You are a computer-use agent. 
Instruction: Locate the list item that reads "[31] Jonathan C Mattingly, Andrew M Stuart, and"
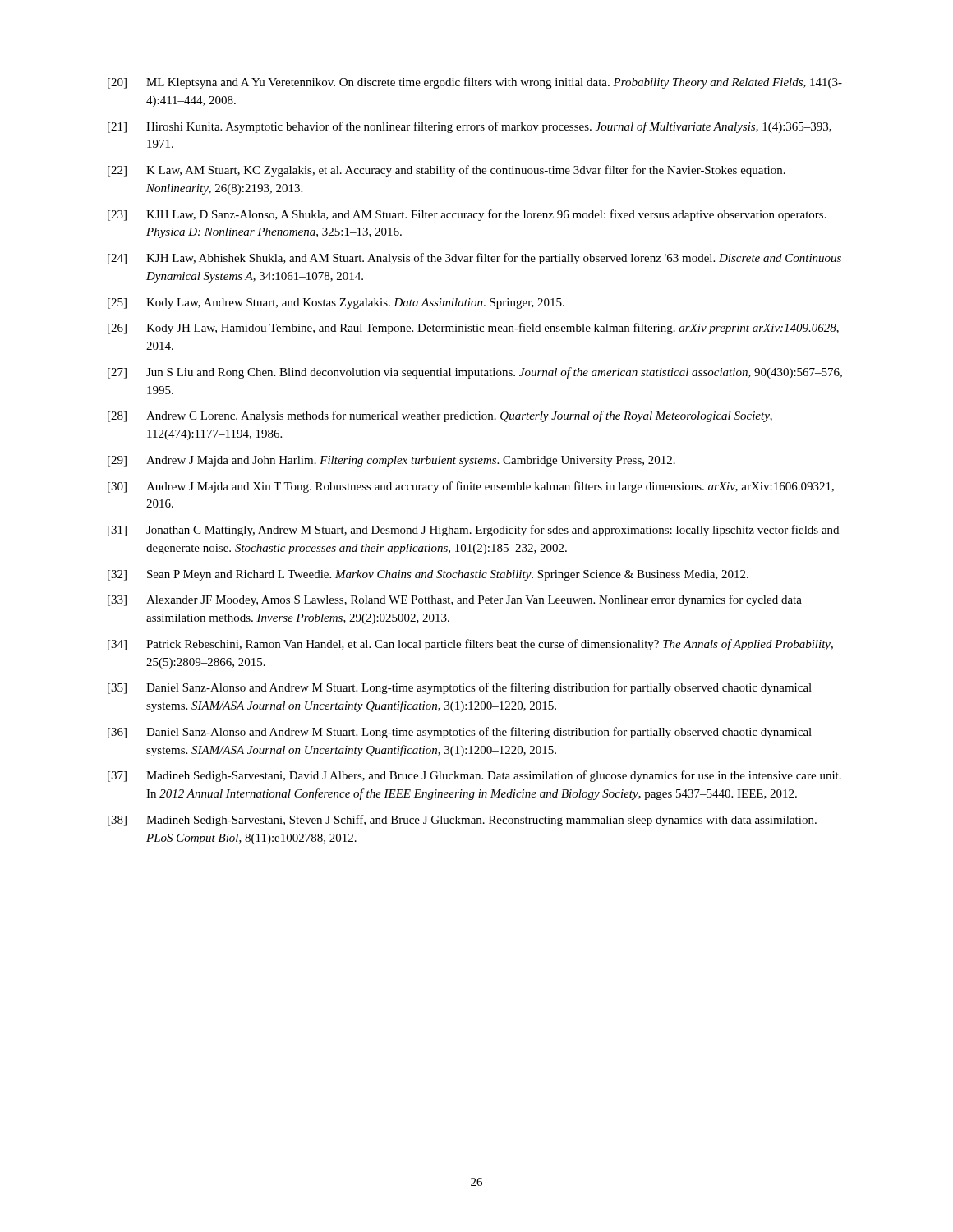coord(476,539)
